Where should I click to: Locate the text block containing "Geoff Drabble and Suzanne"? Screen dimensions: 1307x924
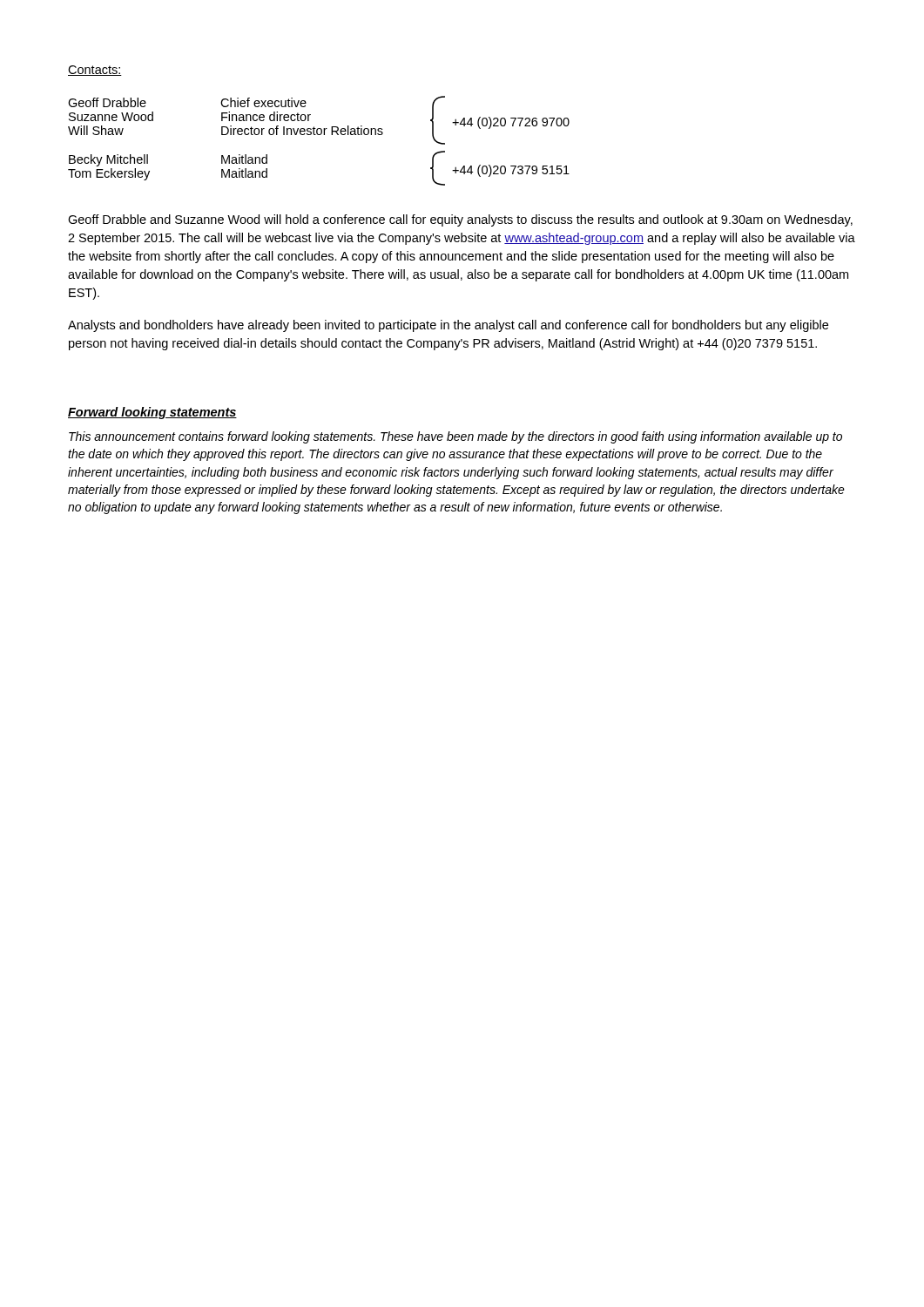tap(461, 256)
